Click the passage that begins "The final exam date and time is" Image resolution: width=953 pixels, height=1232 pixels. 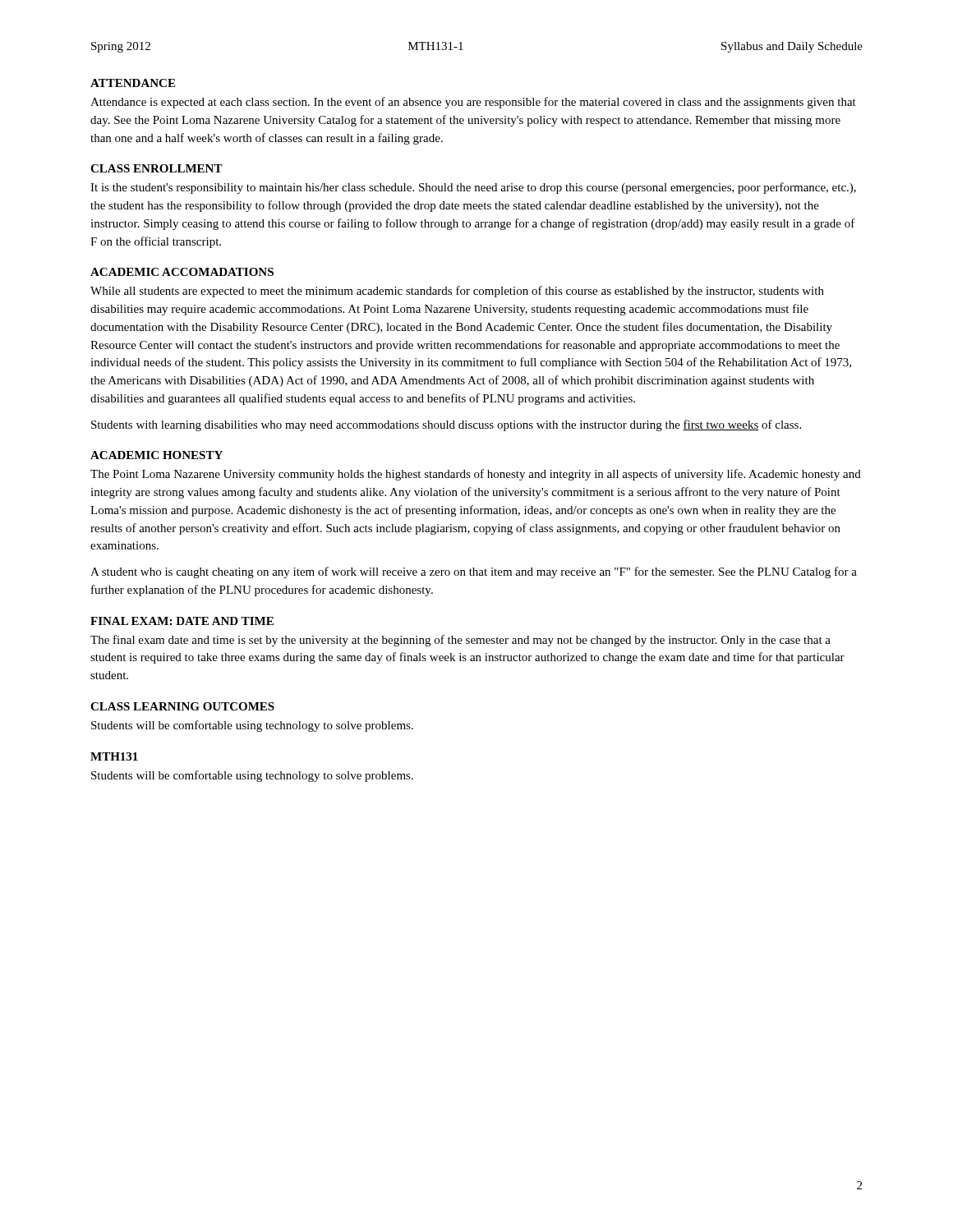coord(467,657)
